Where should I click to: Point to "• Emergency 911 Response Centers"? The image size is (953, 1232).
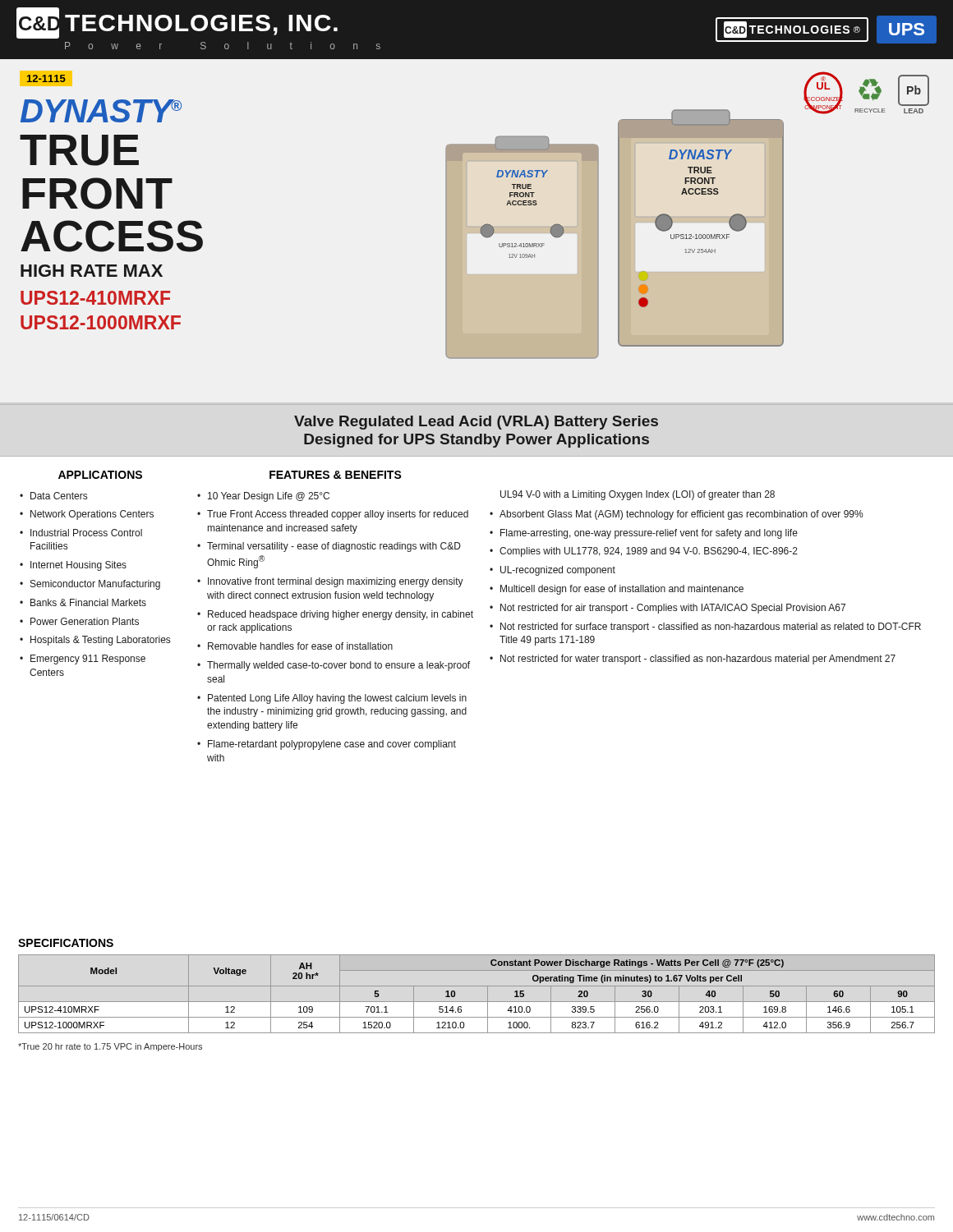(x=83, y=665)
